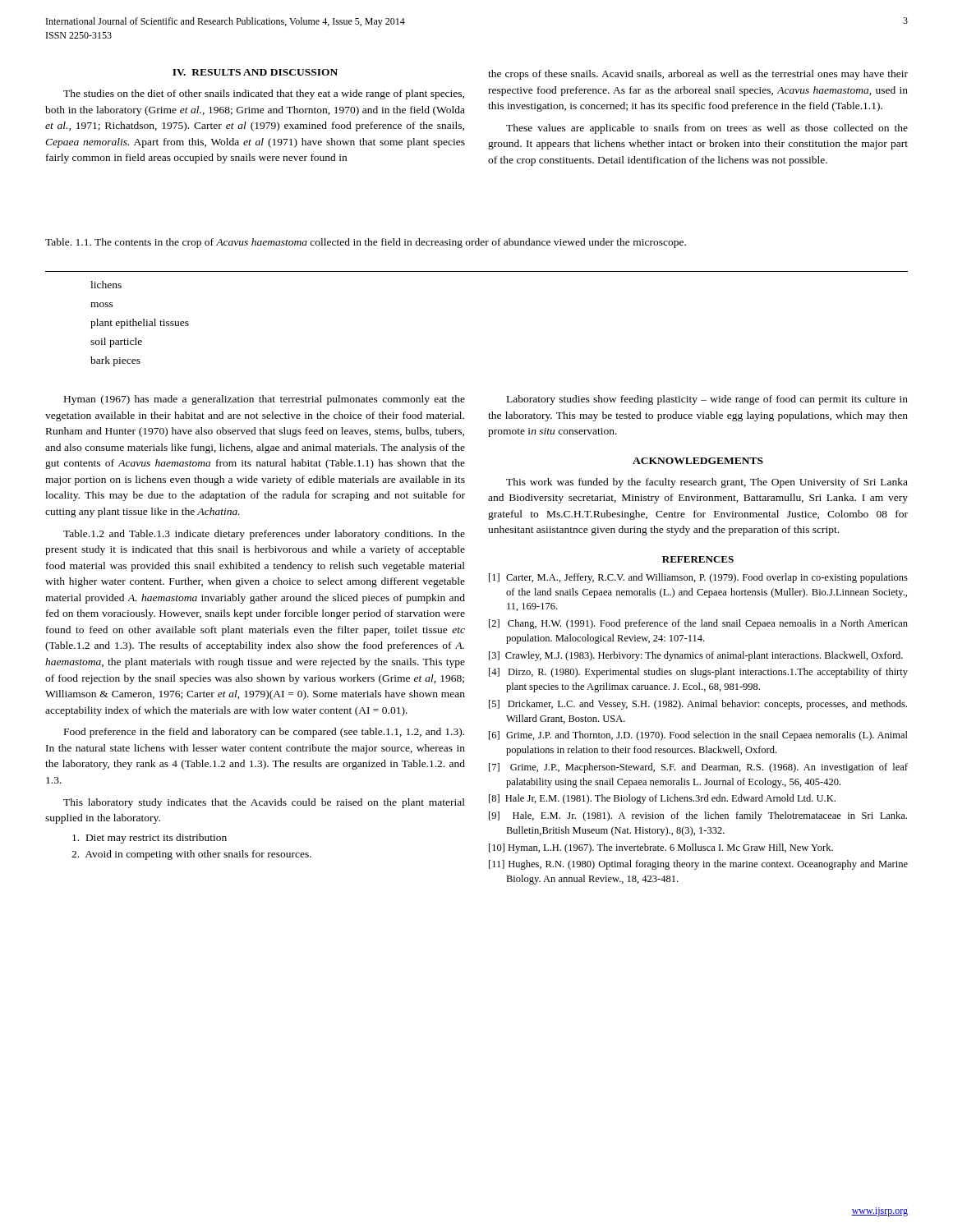Select the block starting "[9] Hale, E.M. Jr. (1981). A revision"
Image resolution: width=953 pixels, height=1232 pixels.
click(x=698, y=823)
